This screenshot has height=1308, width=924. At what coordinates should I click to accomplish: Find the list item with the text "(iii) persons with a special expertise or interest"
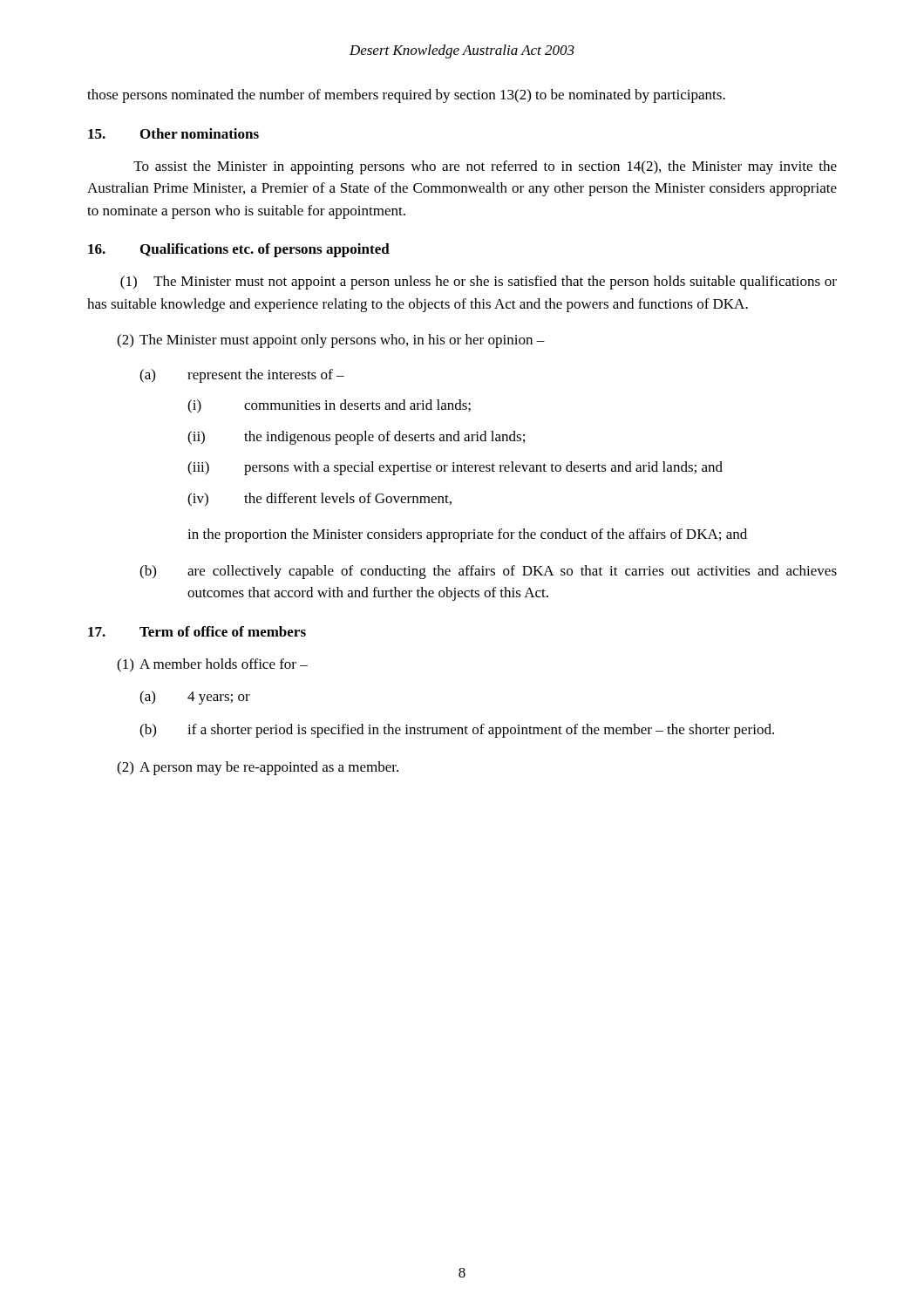512,467
